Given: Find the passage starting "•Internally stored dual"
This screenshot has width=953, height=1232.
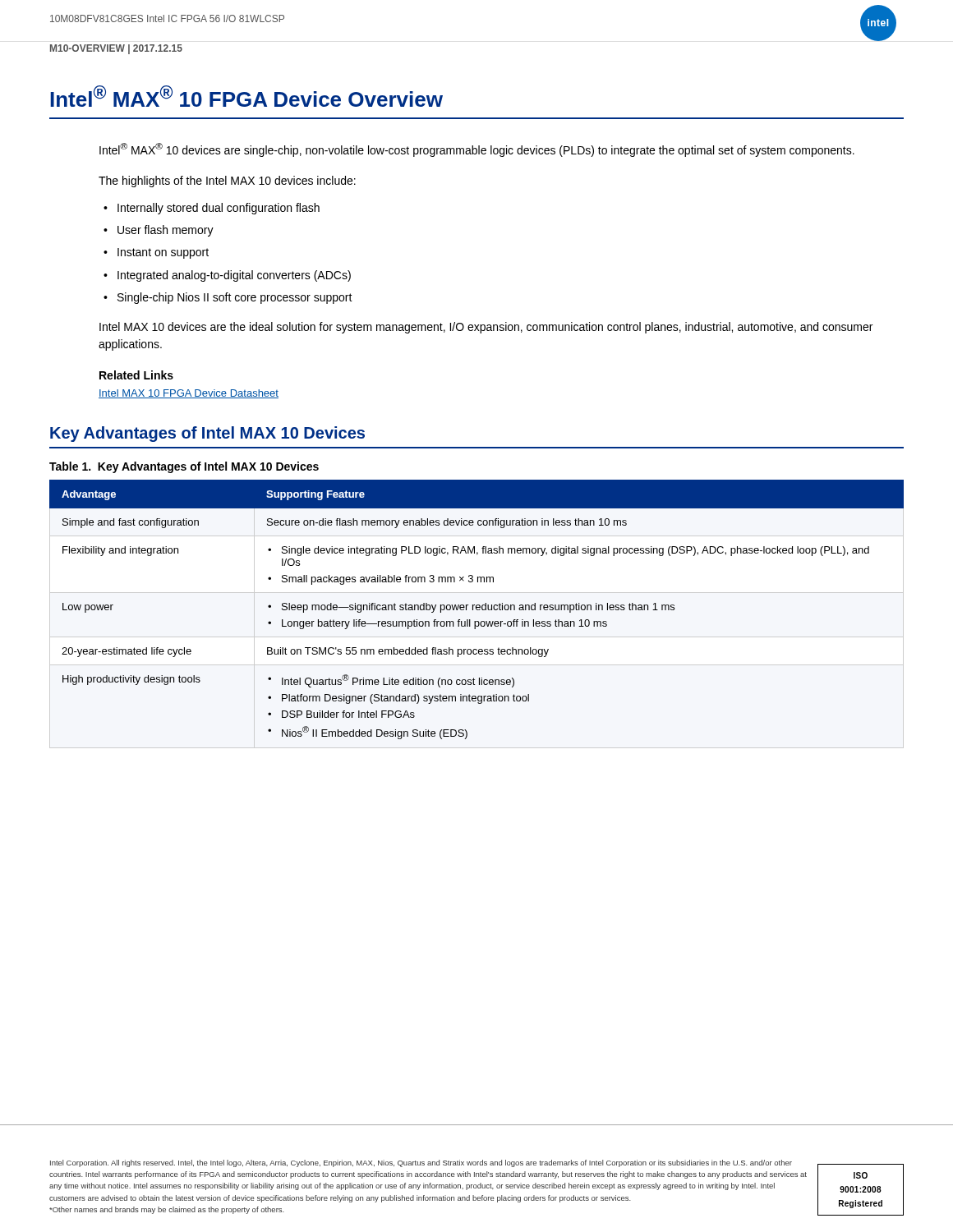Looking at the screenshot, I should (212, 208).
